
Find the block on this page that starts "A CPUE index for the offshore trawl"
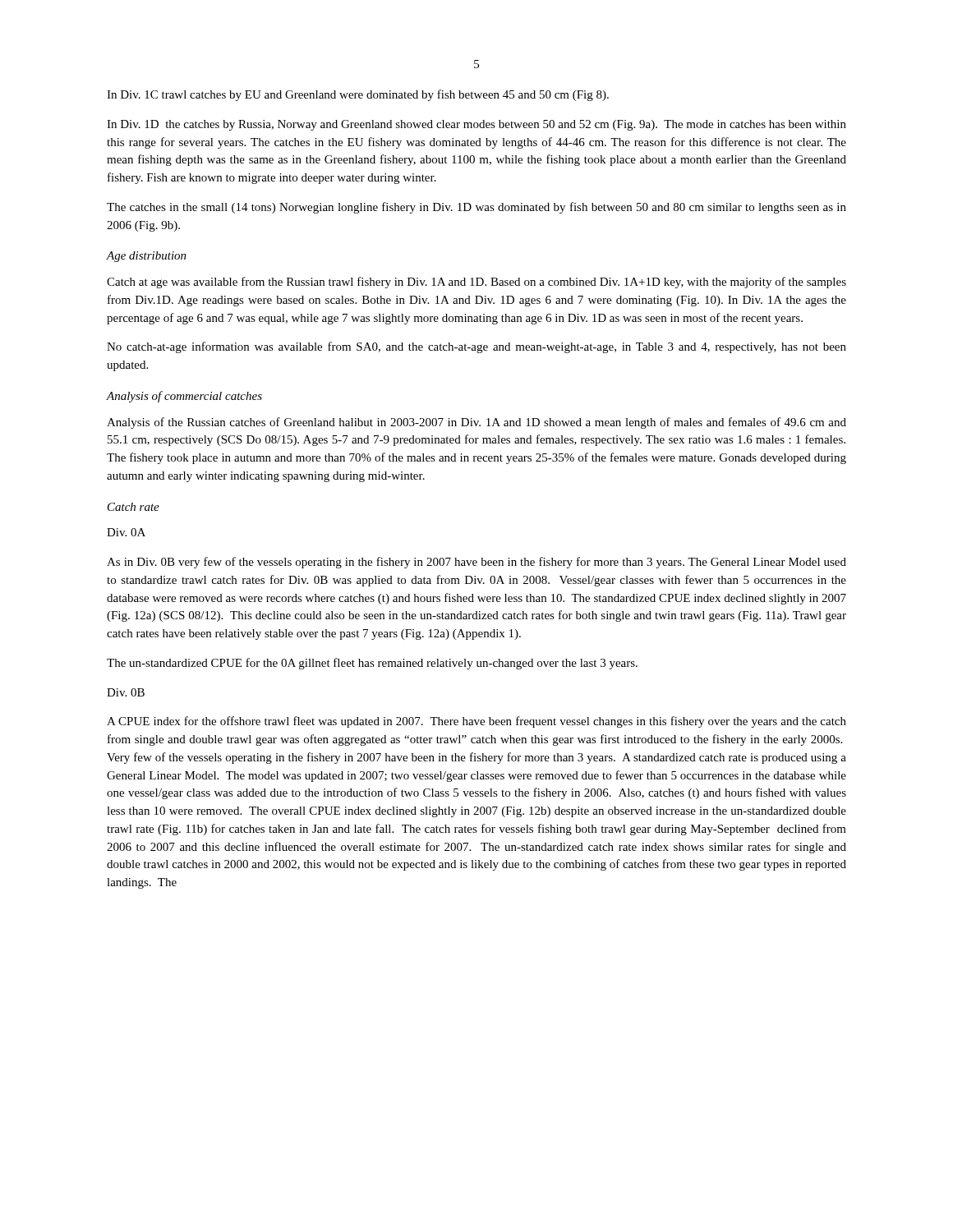476,802
